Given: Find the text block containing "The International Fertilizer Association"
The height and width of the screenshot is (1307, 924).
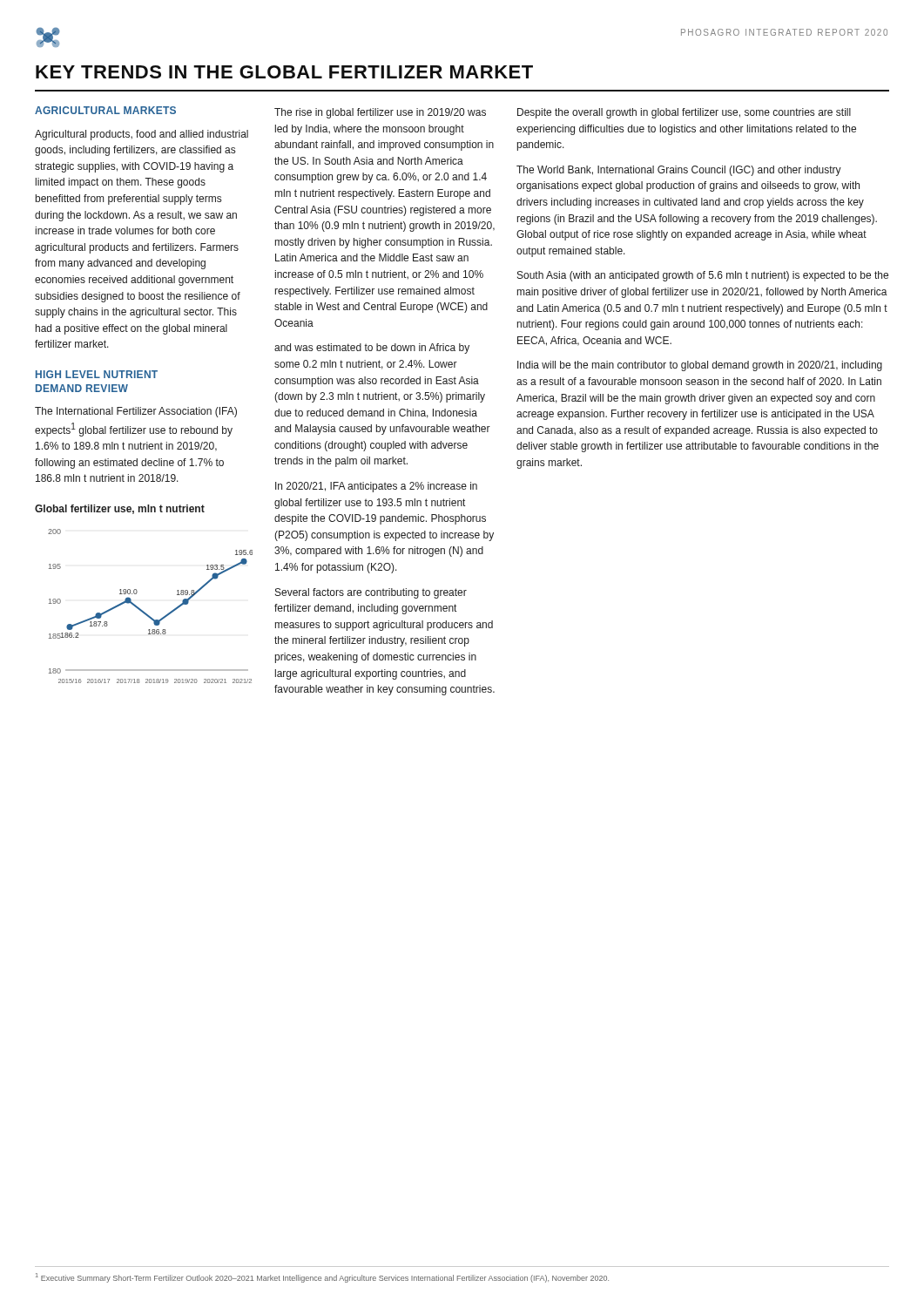Looking at the screenshot, I should 136,445.
